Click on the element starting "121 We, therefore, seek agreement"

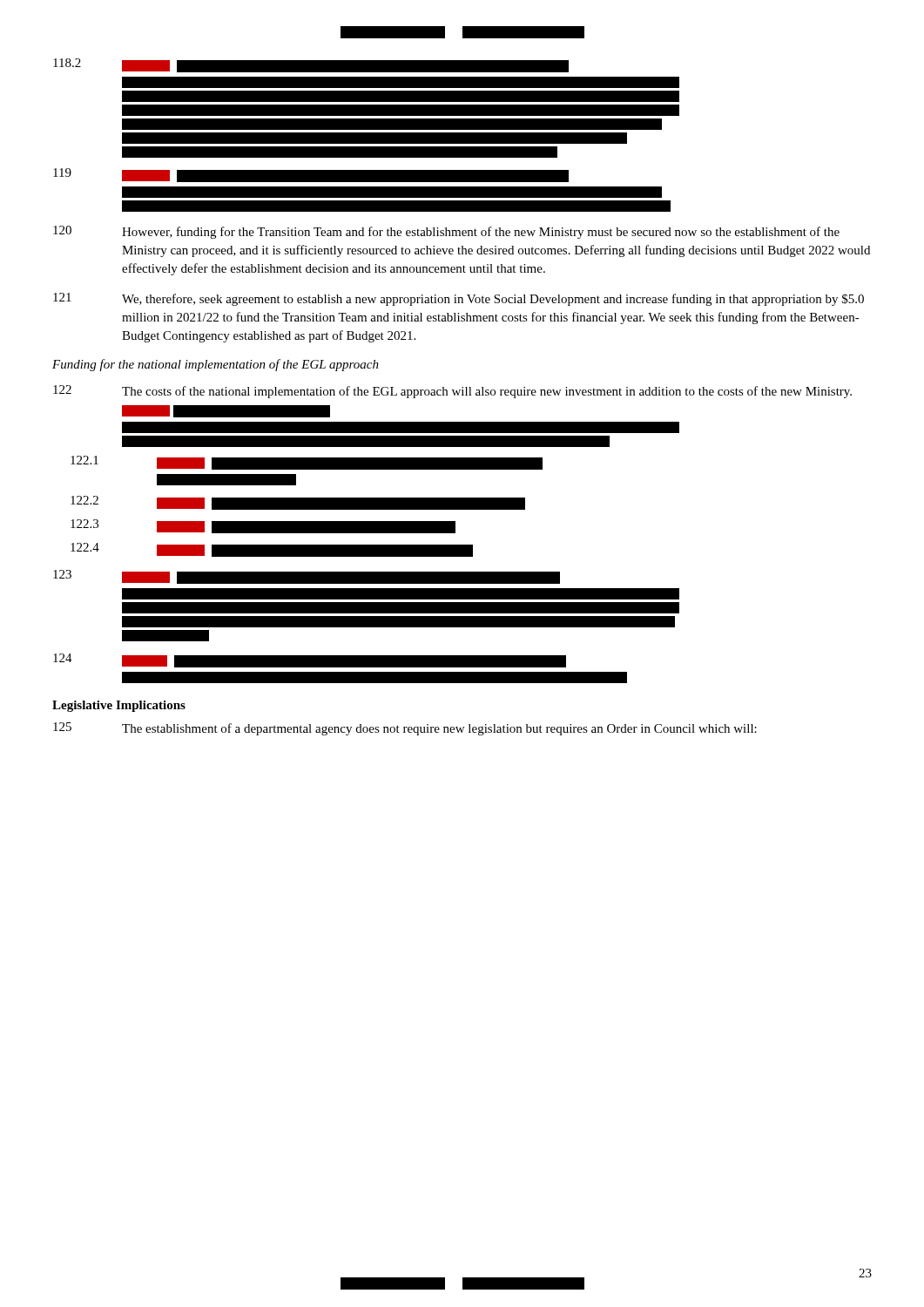[462, 318]
